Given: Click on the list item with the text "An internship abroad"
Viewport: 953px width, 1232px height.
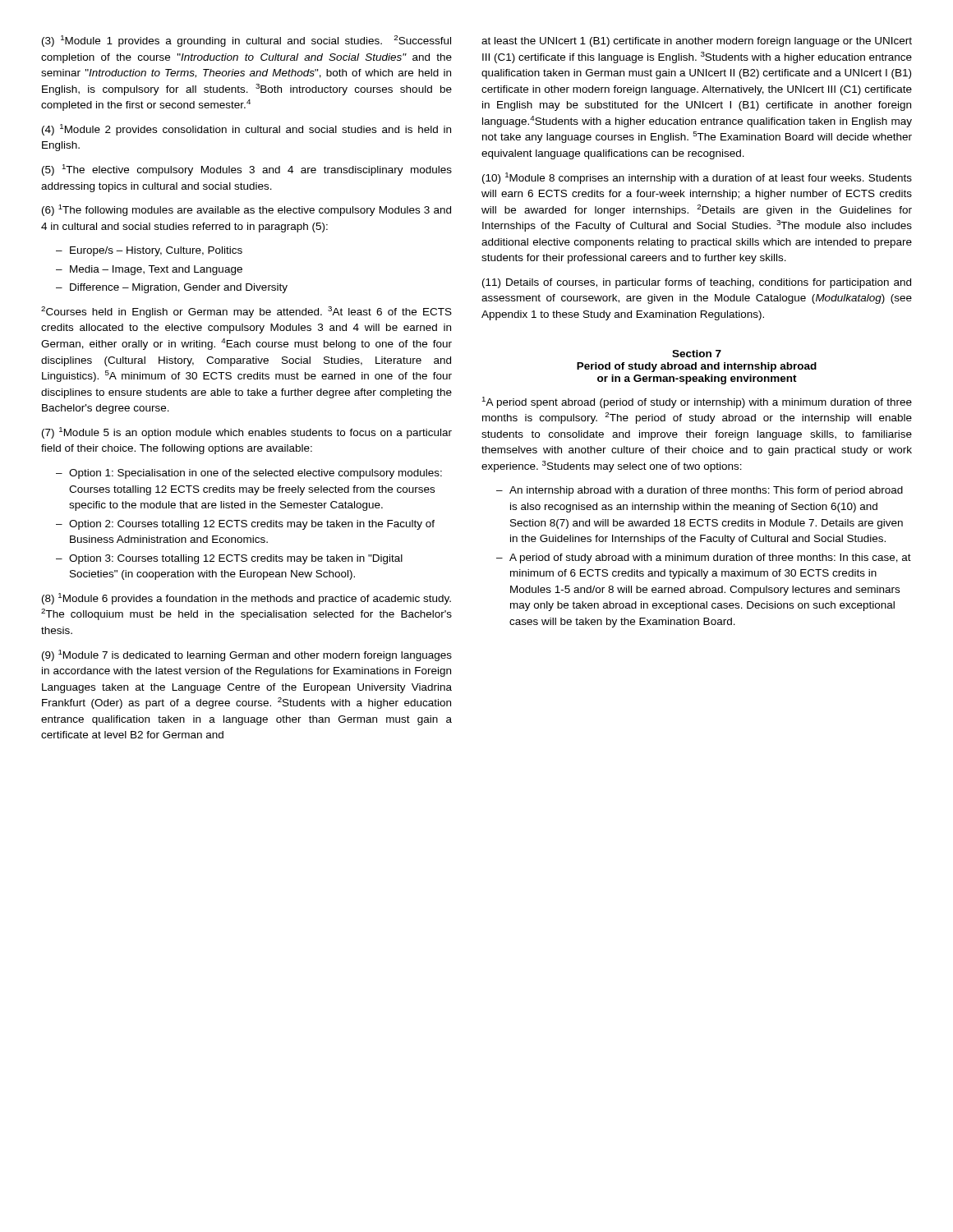Looking at the screenshot, I should [x=706, y=514].
